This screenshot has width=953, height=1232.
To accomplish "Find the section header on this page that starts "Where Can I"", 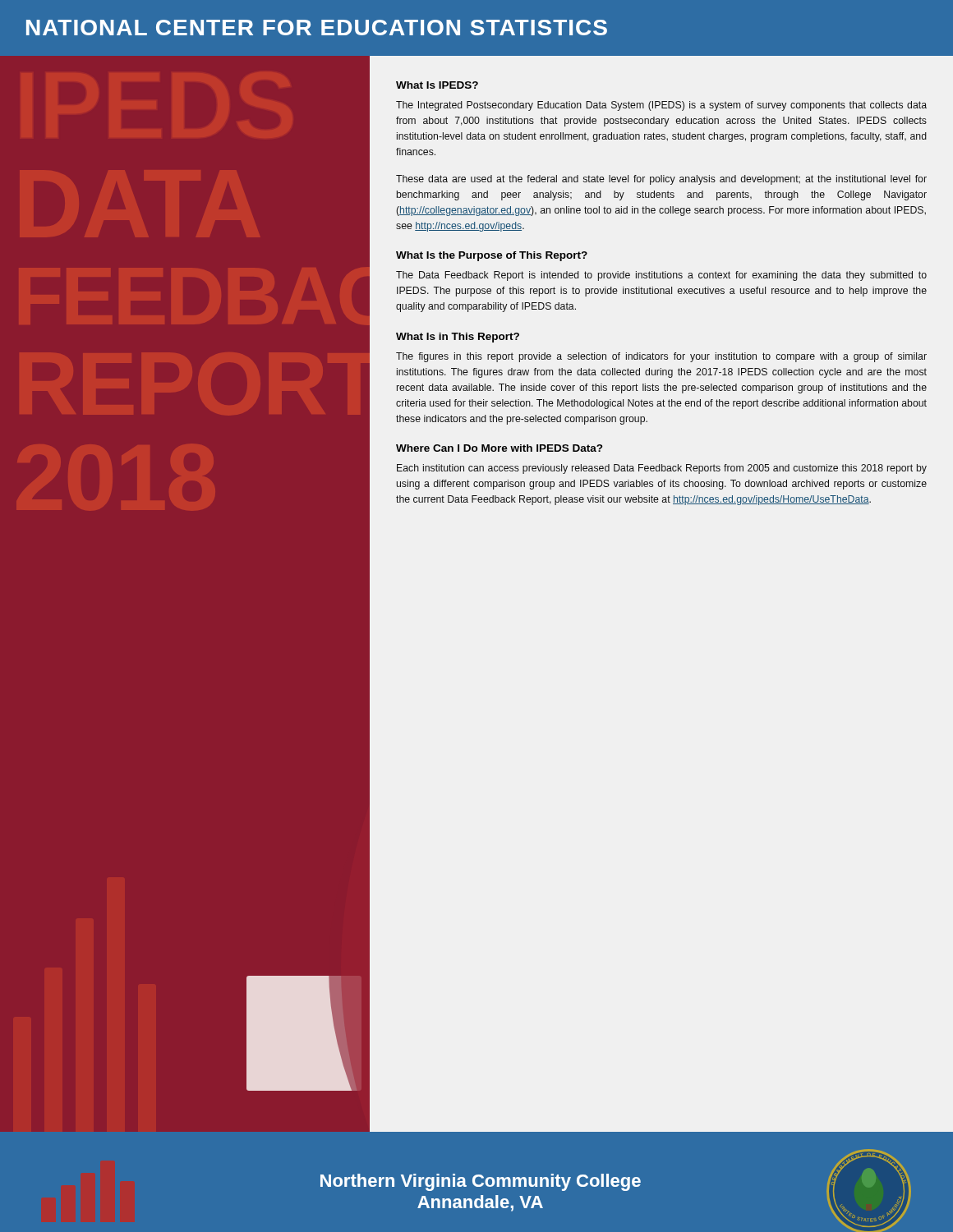I will coord(500,448).
